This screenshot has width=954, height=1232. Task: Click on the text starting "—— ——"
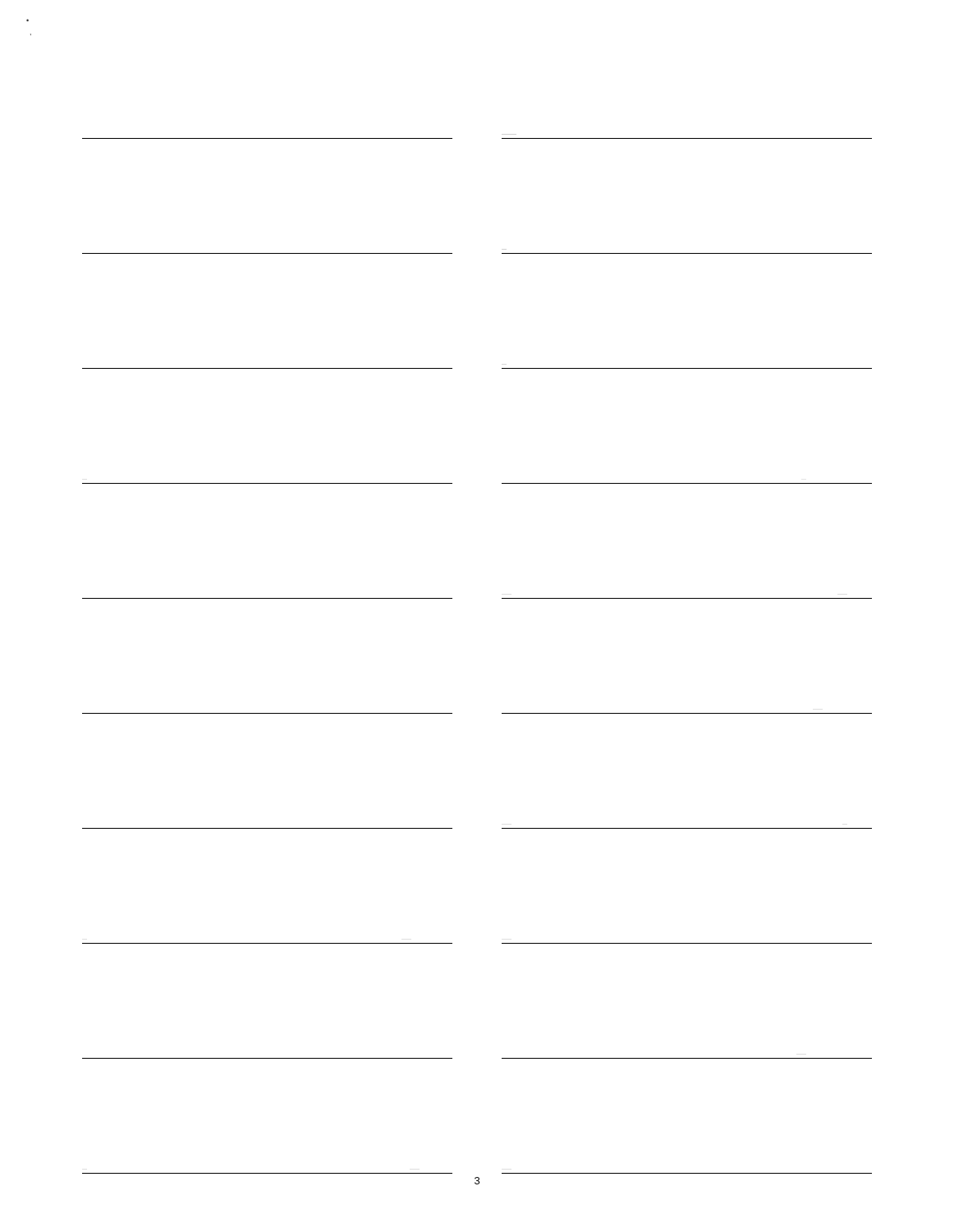(x=687, y=598)
